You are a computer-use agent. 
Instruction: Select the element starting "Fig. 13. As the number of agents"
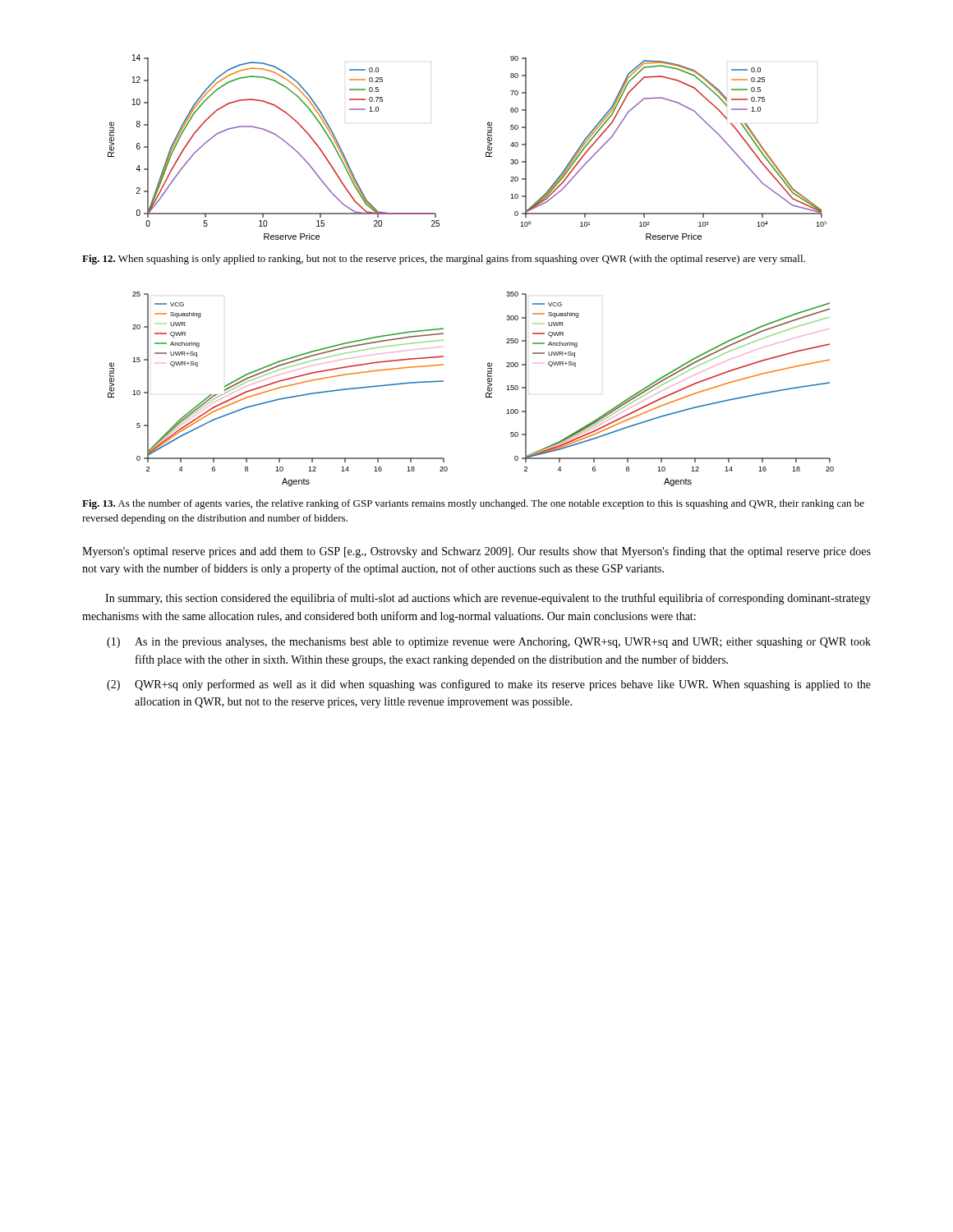click(x=476, y=511)
